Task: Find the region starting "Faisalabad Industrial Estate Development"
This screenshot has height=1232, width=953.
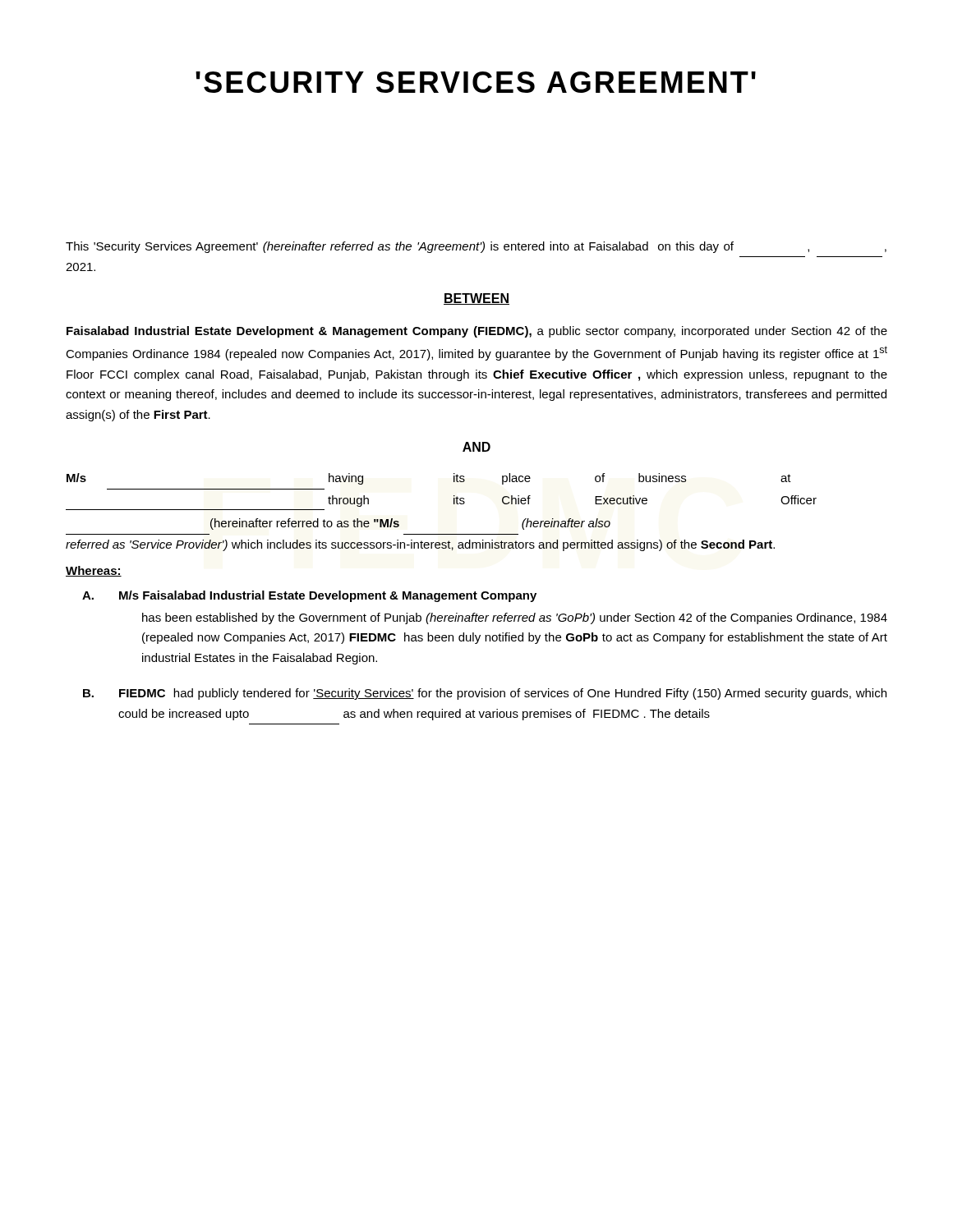Action: (x=476, y=372)
